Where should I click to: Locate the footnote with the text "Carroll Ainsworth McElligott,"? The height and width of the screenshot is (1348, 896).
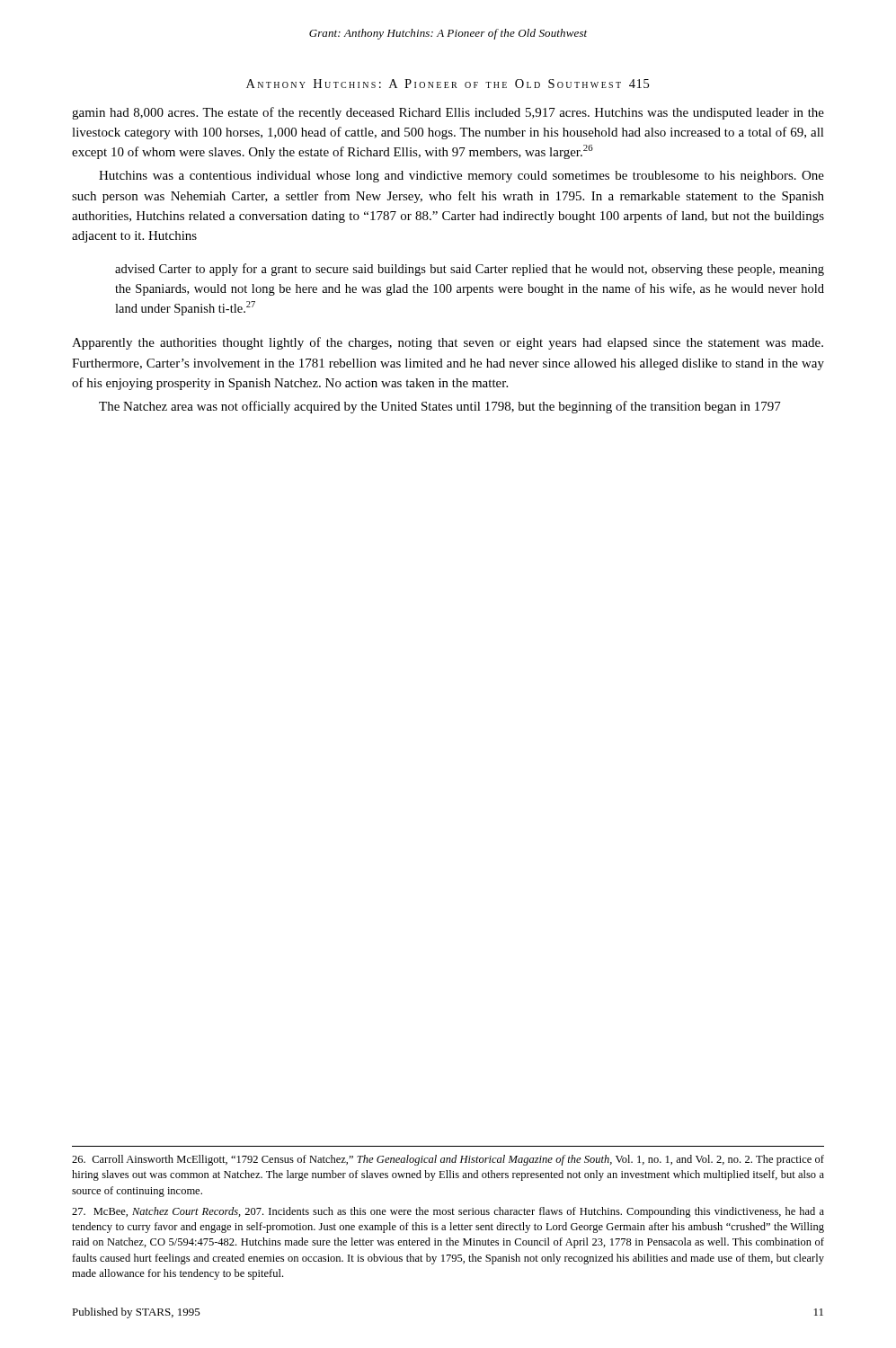click(x=448, y=1175)
